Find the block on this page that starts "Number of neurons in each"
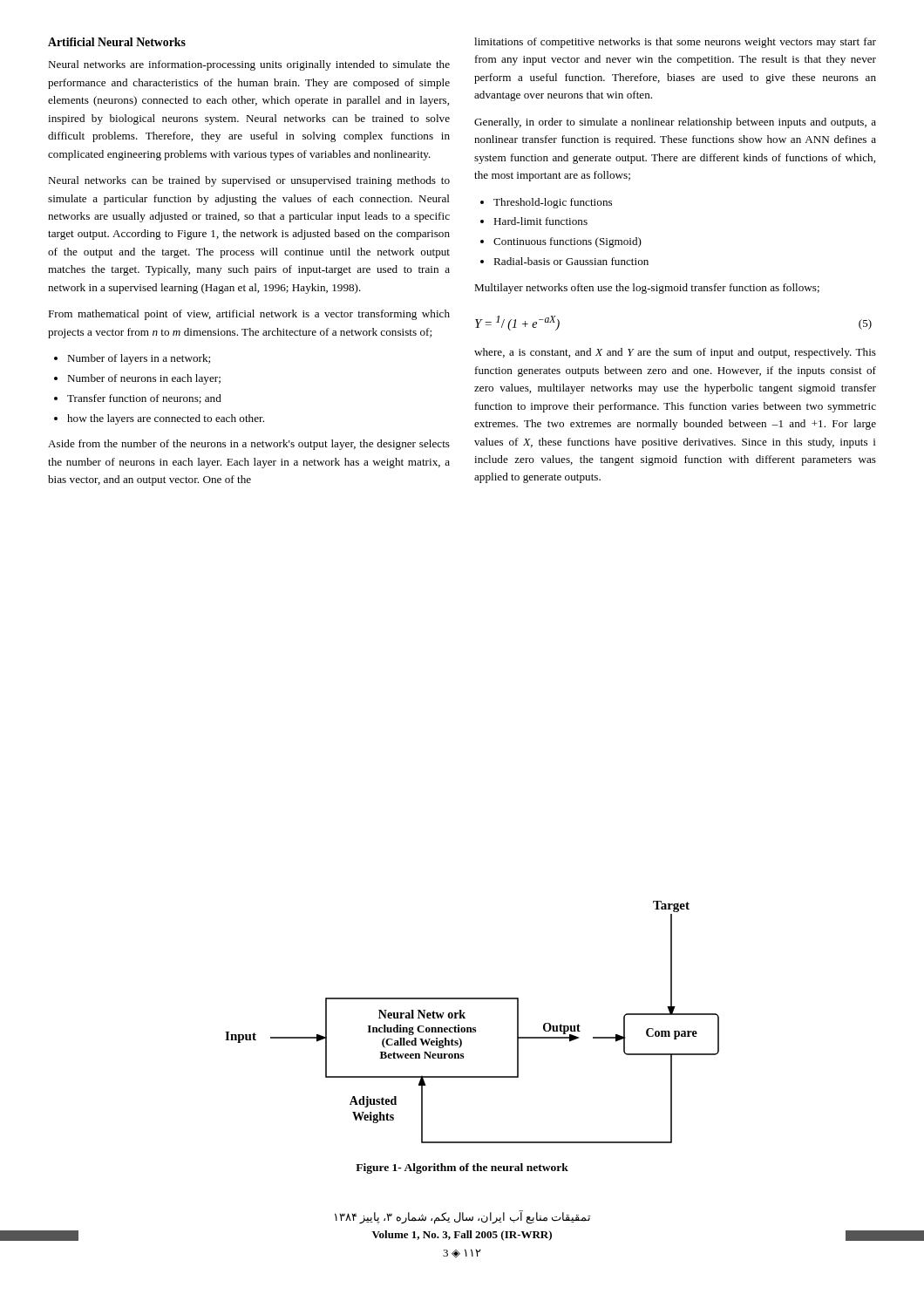Image resolution: width=924 pixels, height=1308 pixels. (137, 379)
